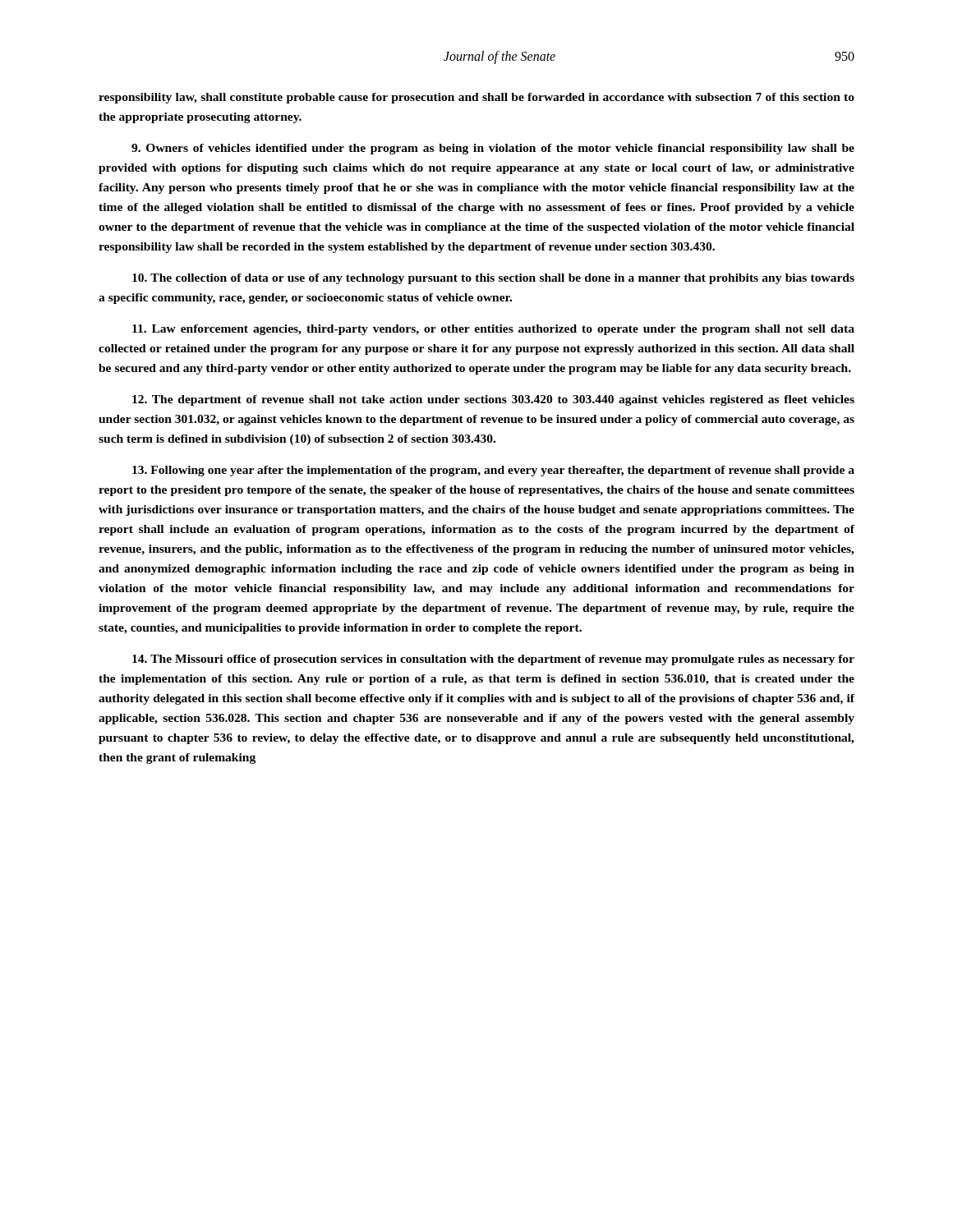The image size is (953, 1232).
Task: Find the text starting "The collection of data or use"
Action: [476, 287]
